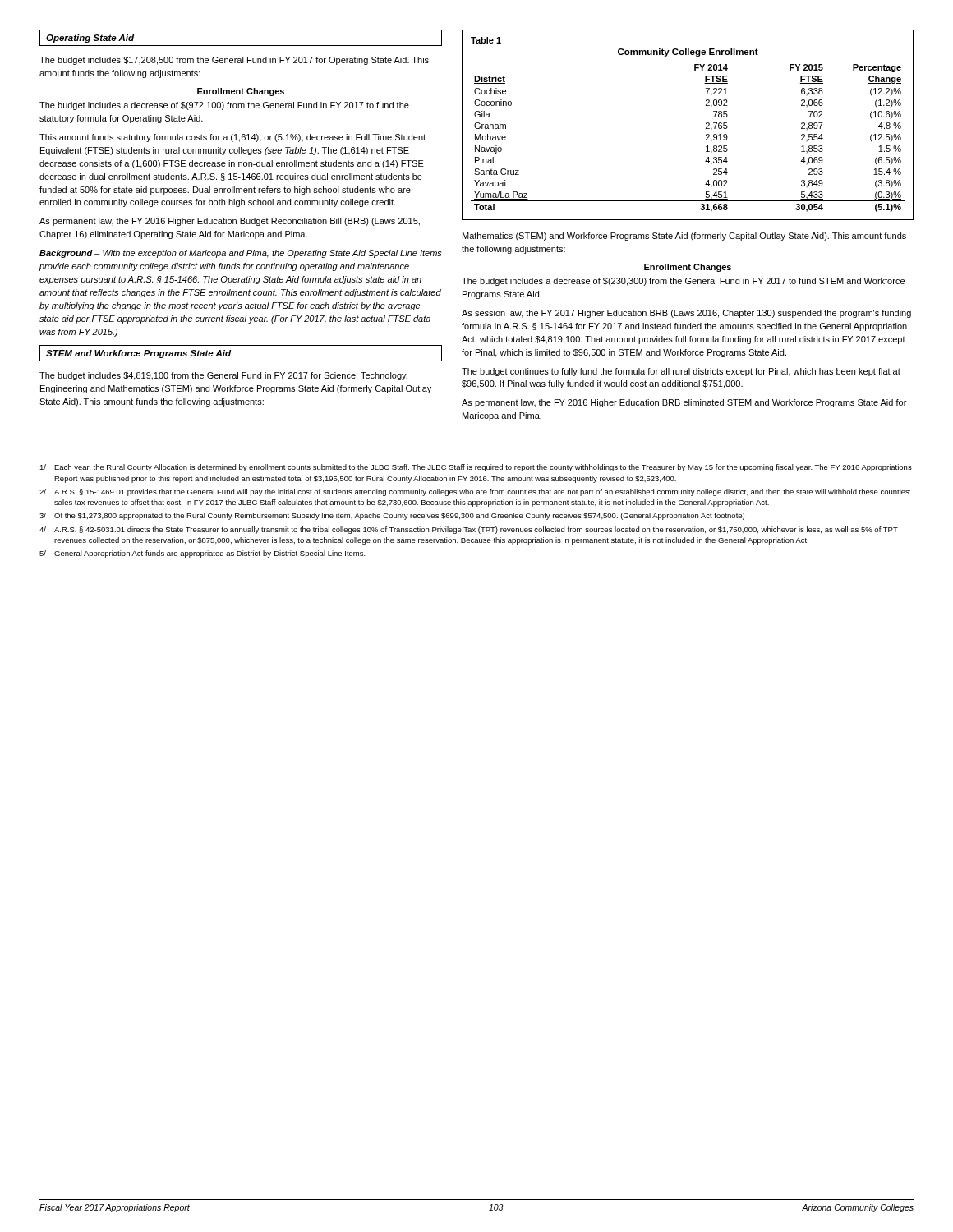Select the text starting "The budget includes $4,819,100"
This screenshot has width=953, height=1232.
tap(235, 388)
